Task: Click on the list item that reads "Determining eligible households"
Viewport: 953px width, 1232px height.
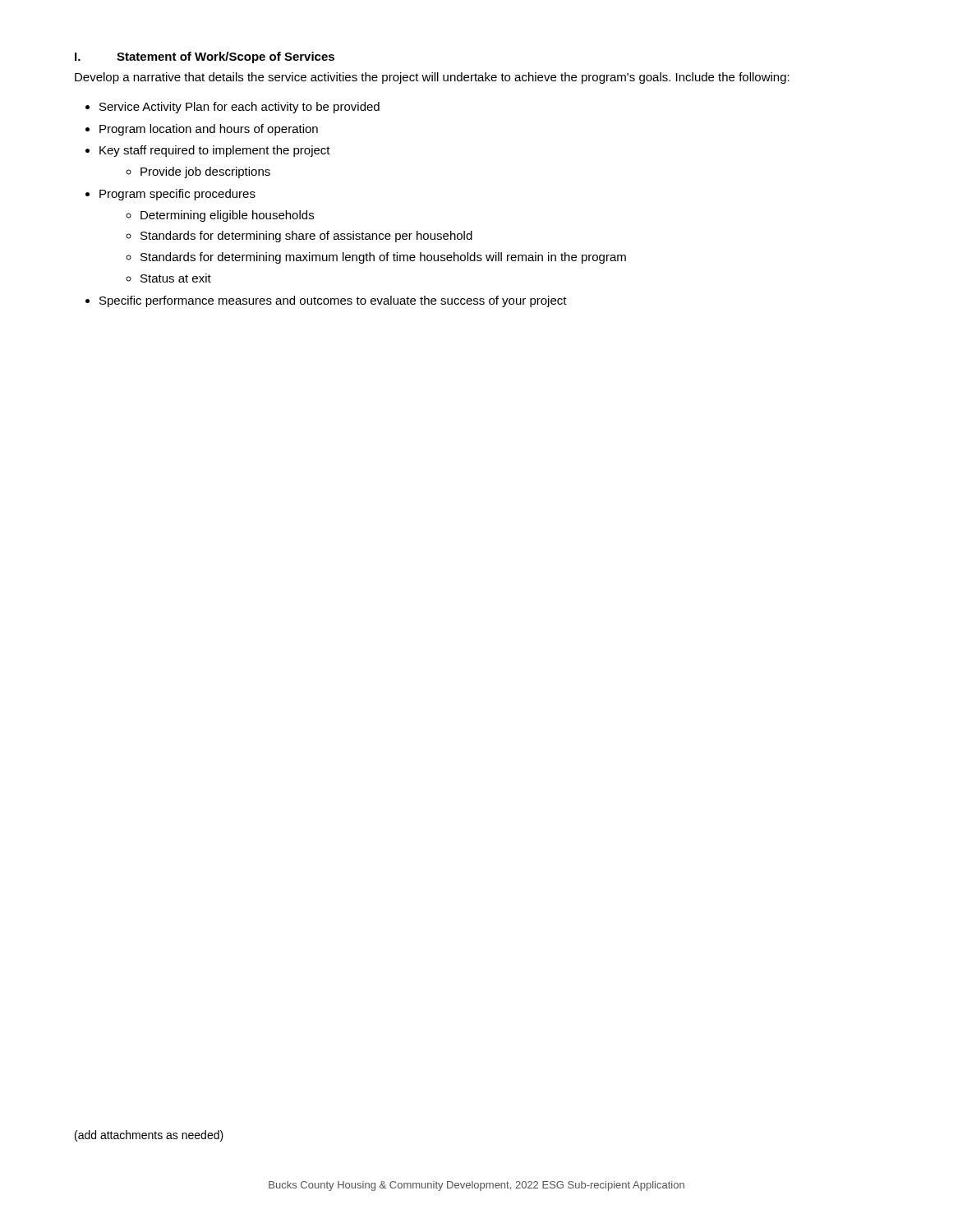Action: pos(227,214)
